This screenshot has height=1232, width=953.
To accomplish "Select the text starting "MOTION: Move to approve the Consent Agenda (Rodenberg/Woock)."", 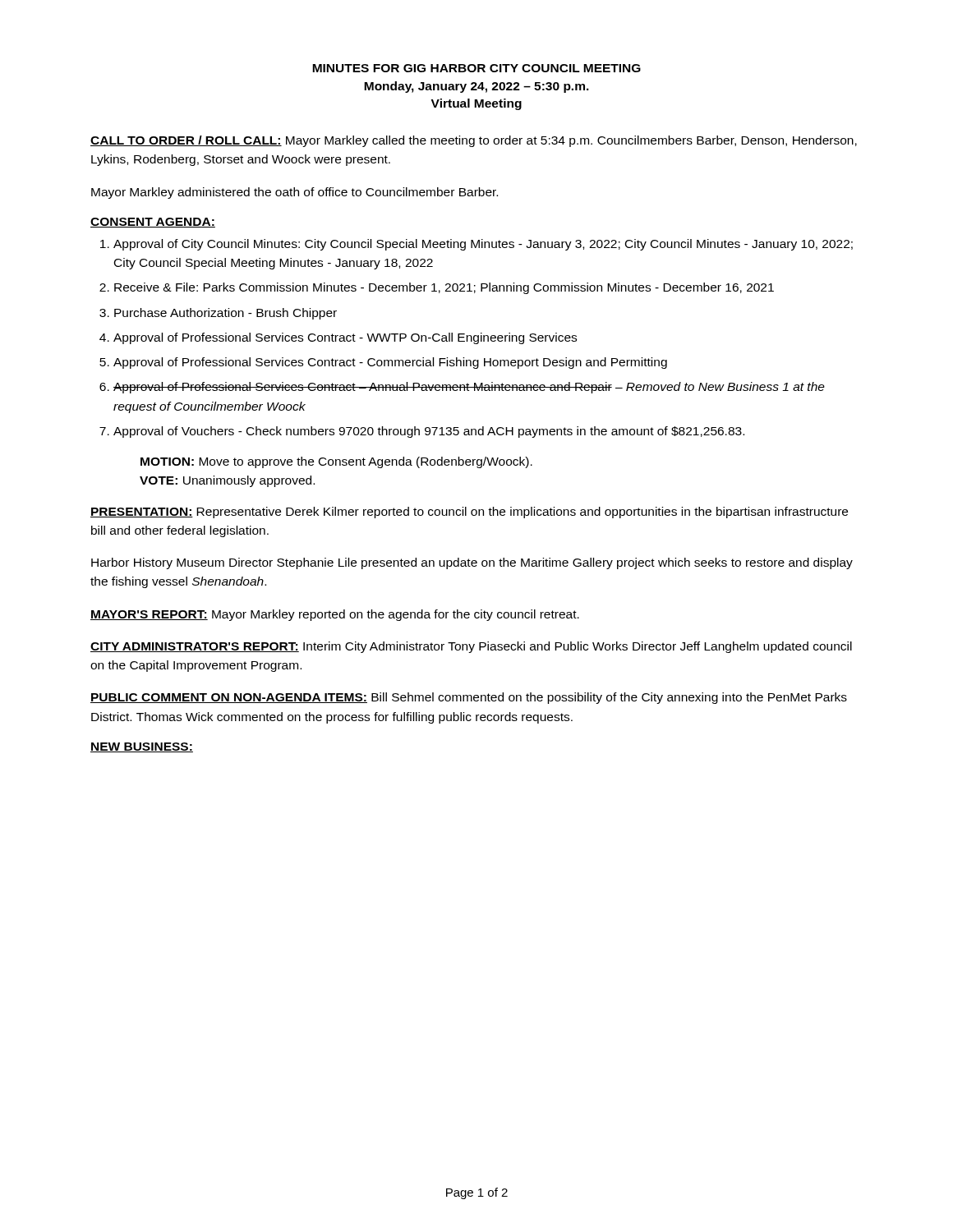I will 501,471.
